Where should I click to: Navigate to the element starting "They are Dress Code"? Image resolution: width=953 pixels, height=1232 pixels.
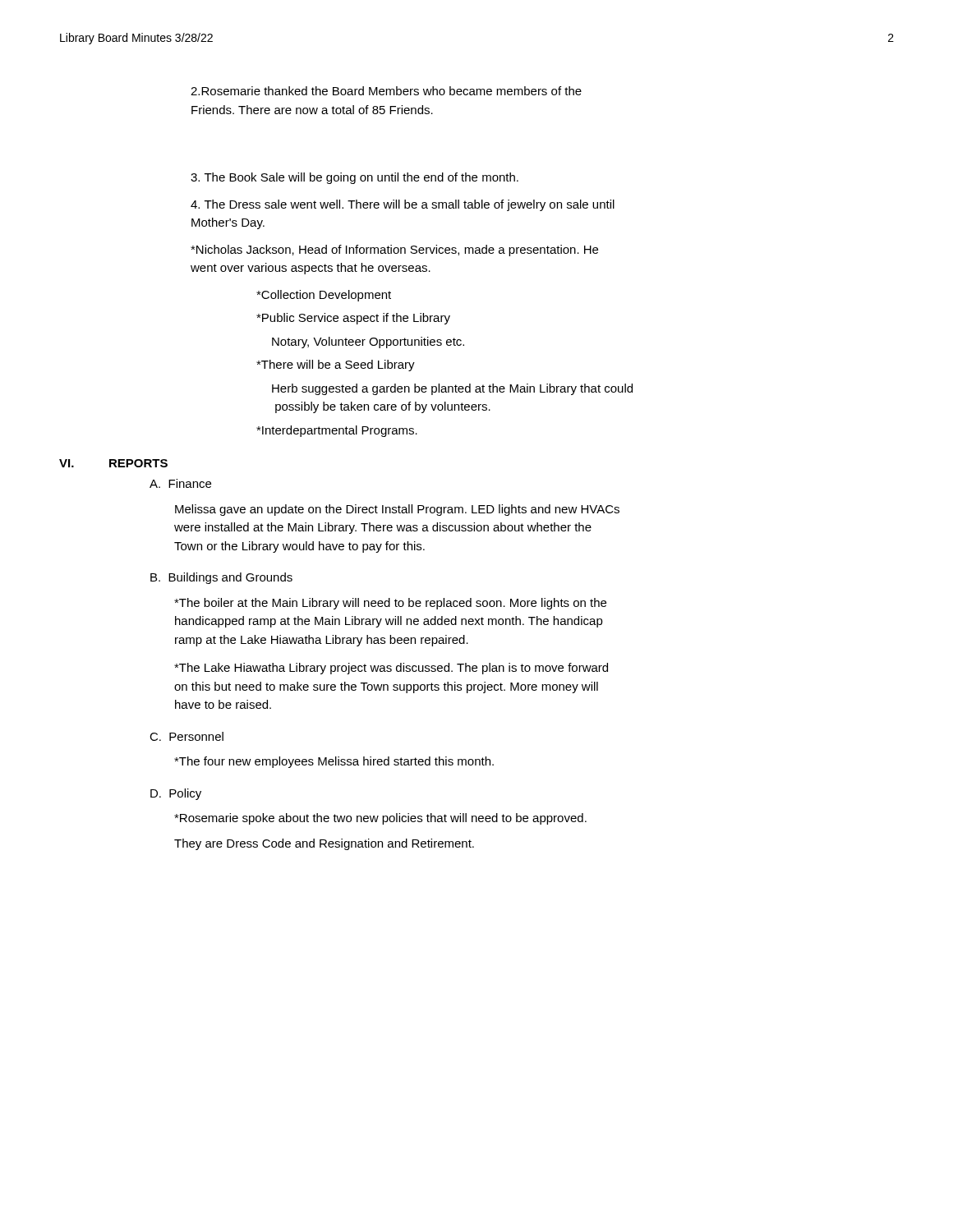(325, 843)
